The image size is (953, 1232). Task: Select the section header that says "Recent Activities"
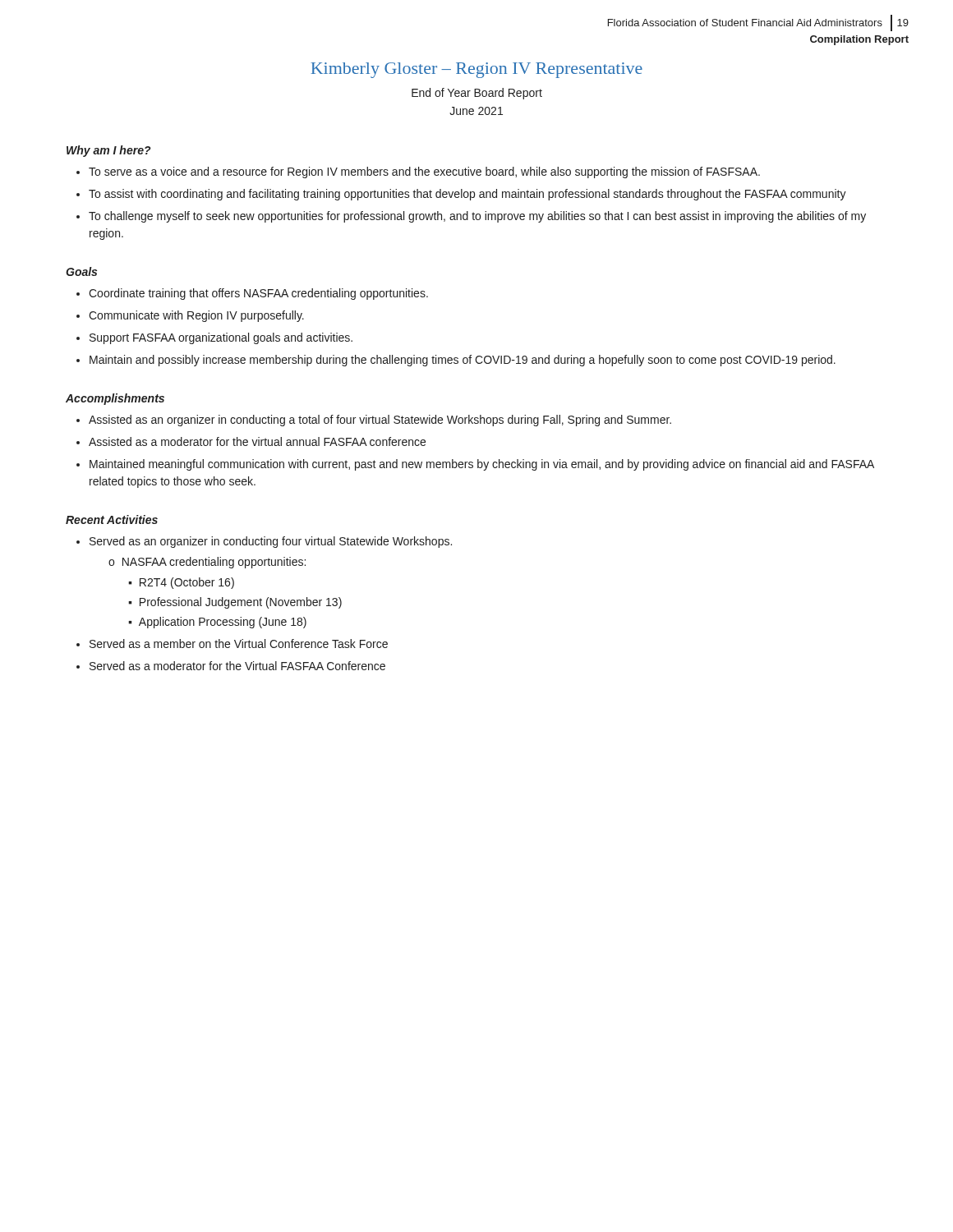(112, 520)
